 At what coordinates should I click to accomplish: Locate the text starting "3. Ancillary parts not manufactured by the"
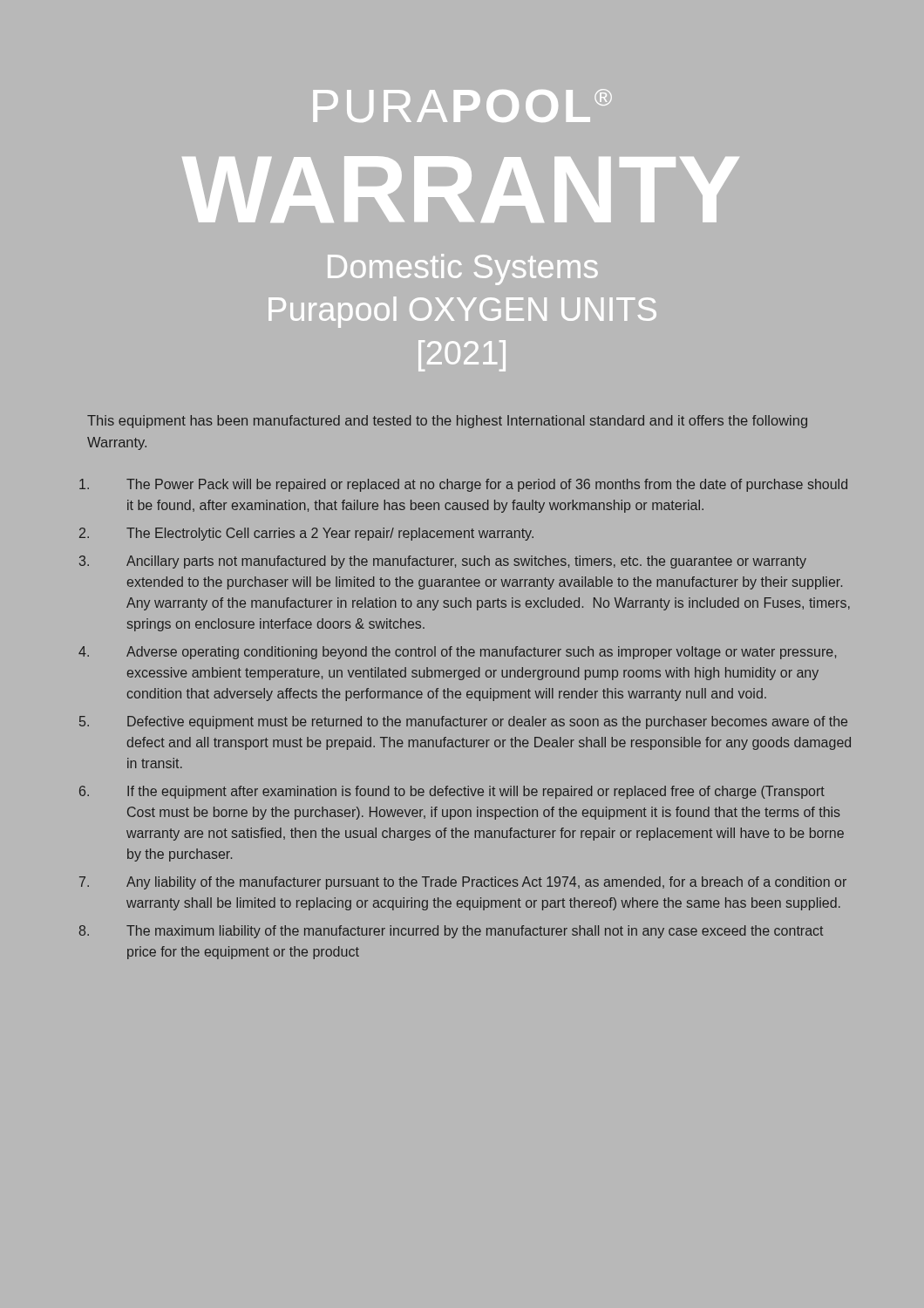[x=466, y=593]
